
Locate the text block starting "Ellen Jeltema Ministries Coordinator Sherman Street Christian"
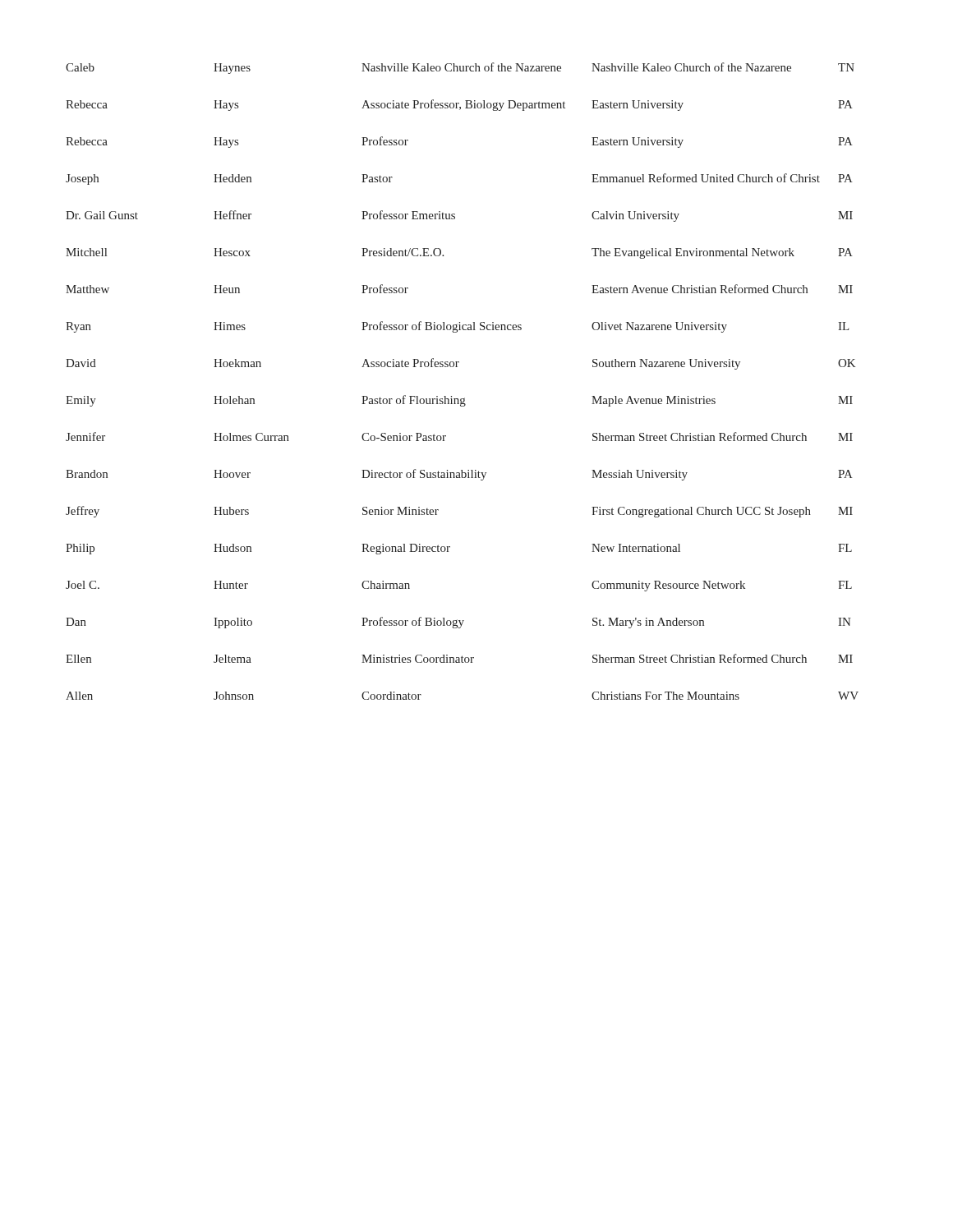pos(472,659)
